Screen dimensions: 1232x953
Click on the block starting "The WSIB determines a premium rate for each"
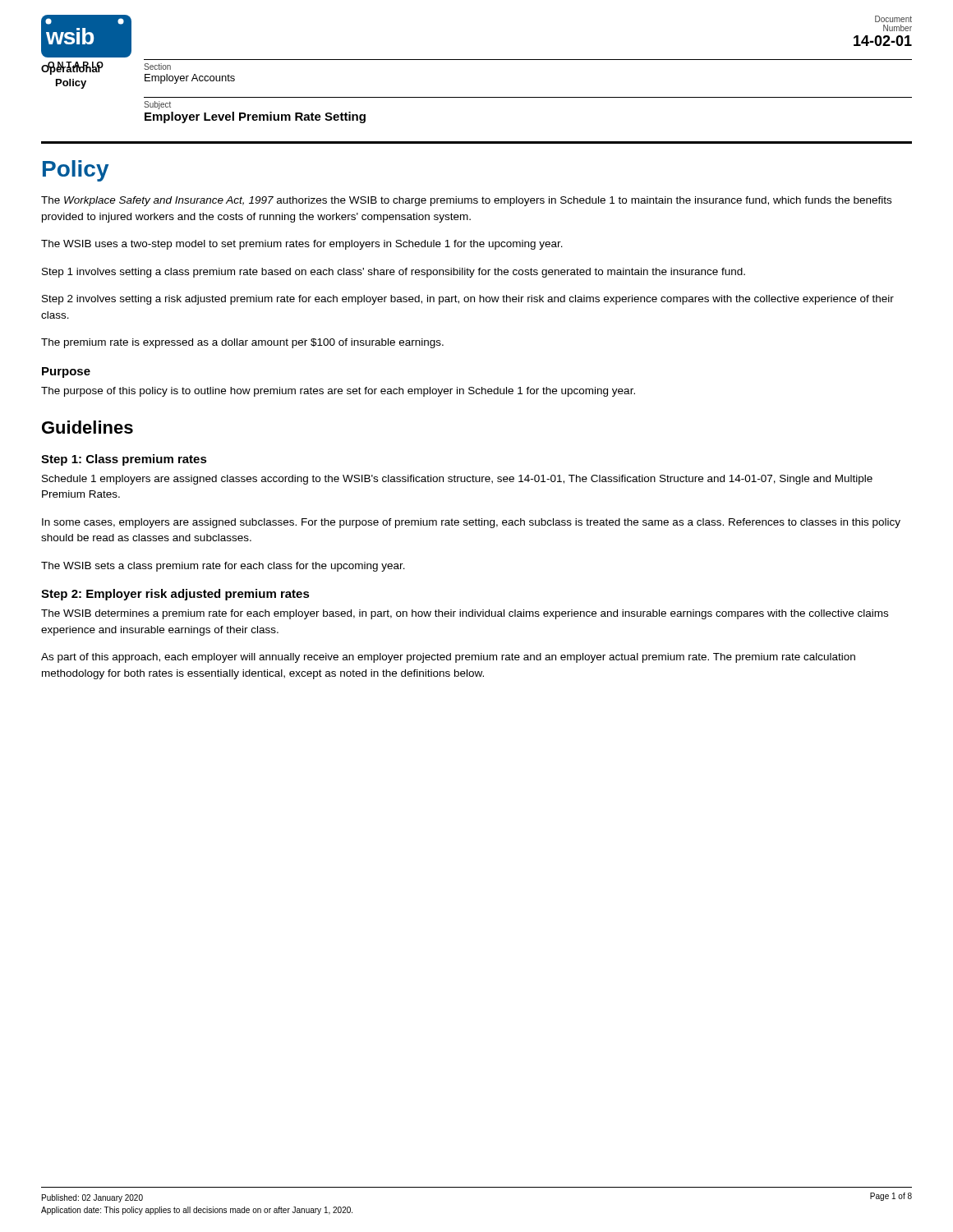pyautogui.click(x=465, y=621)
